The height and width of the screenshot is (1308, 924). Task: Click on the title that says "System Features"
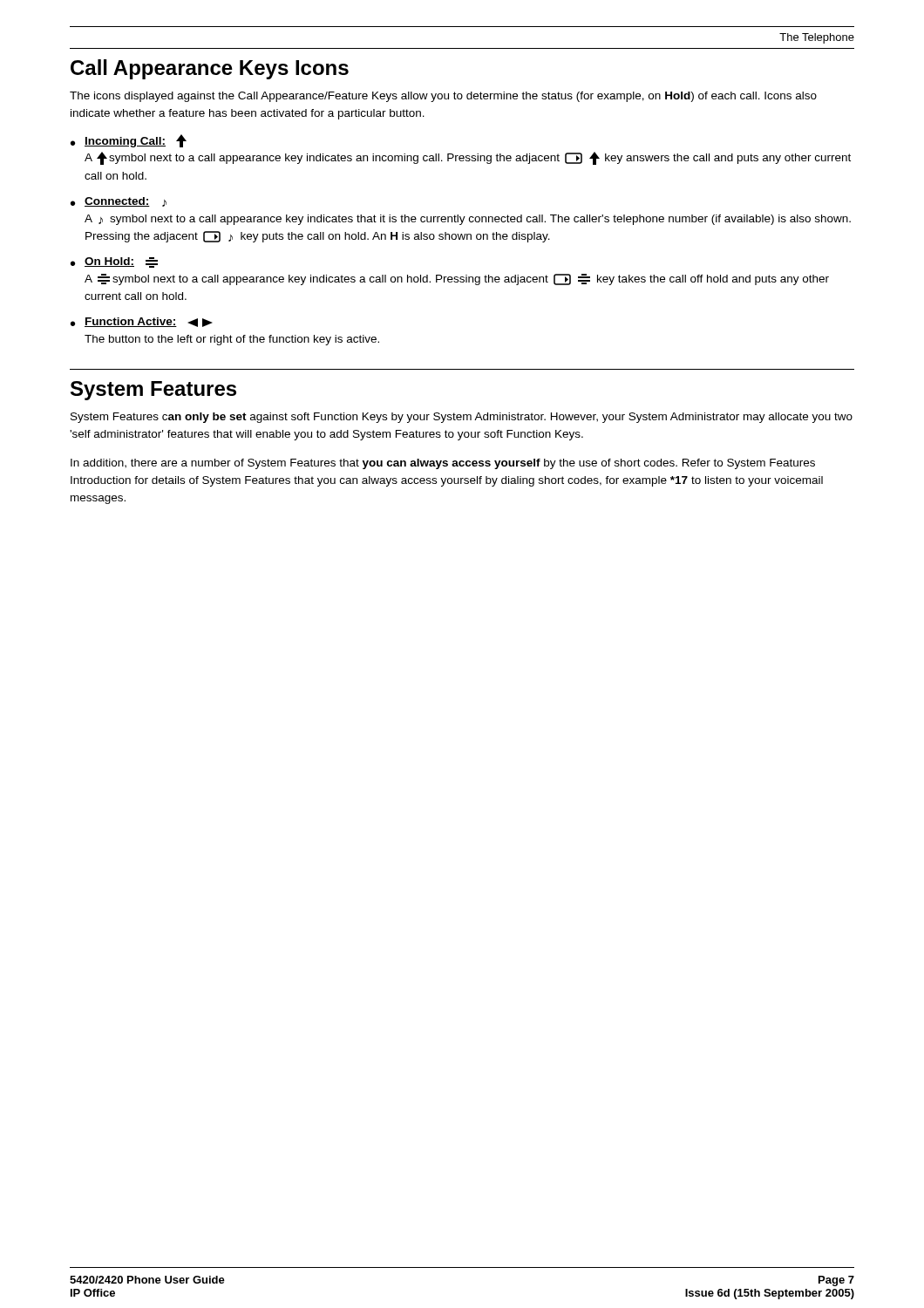[153, 388]
